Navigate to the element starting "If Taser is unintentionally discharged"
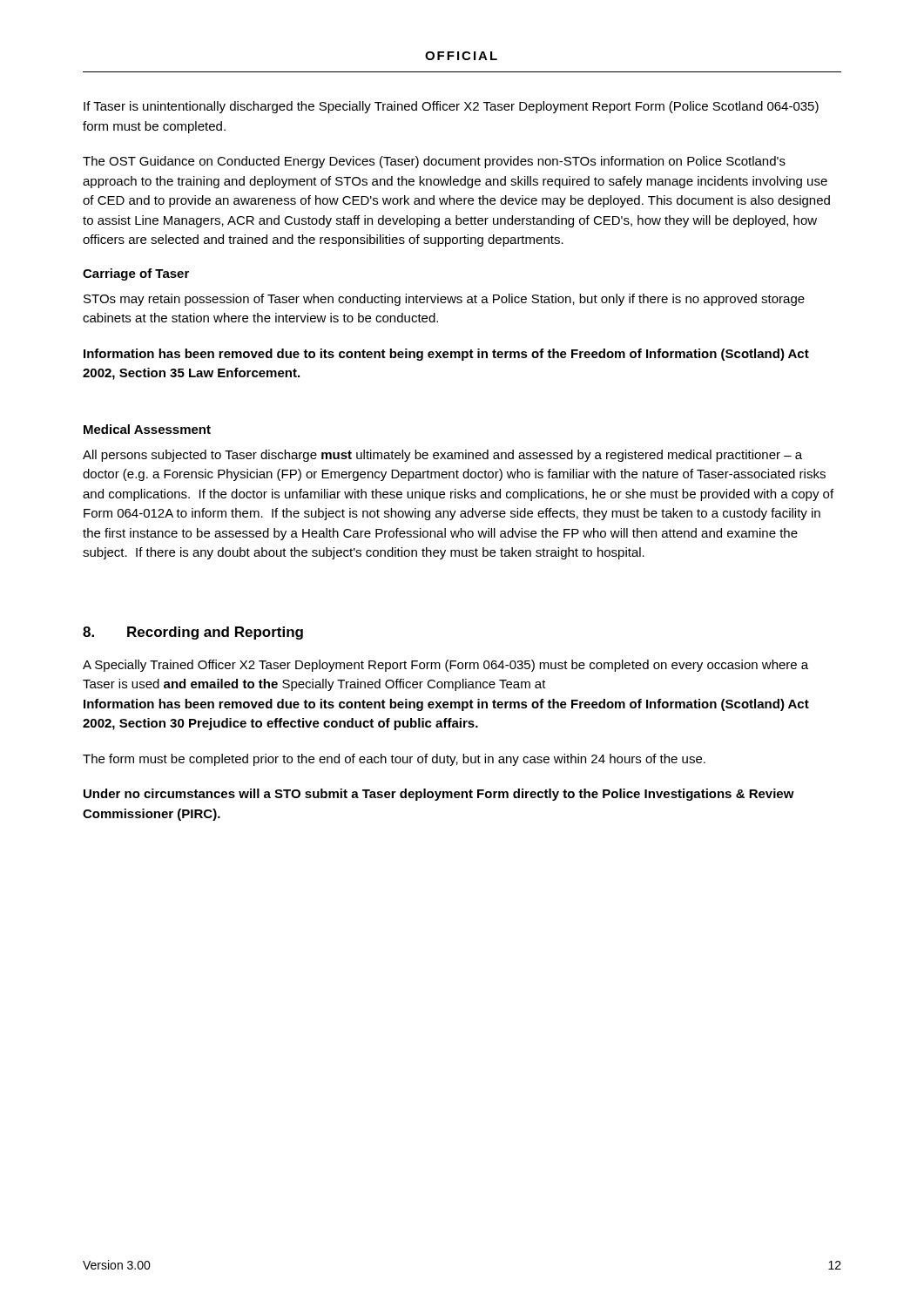924x1307 pixels. [451, 116]
